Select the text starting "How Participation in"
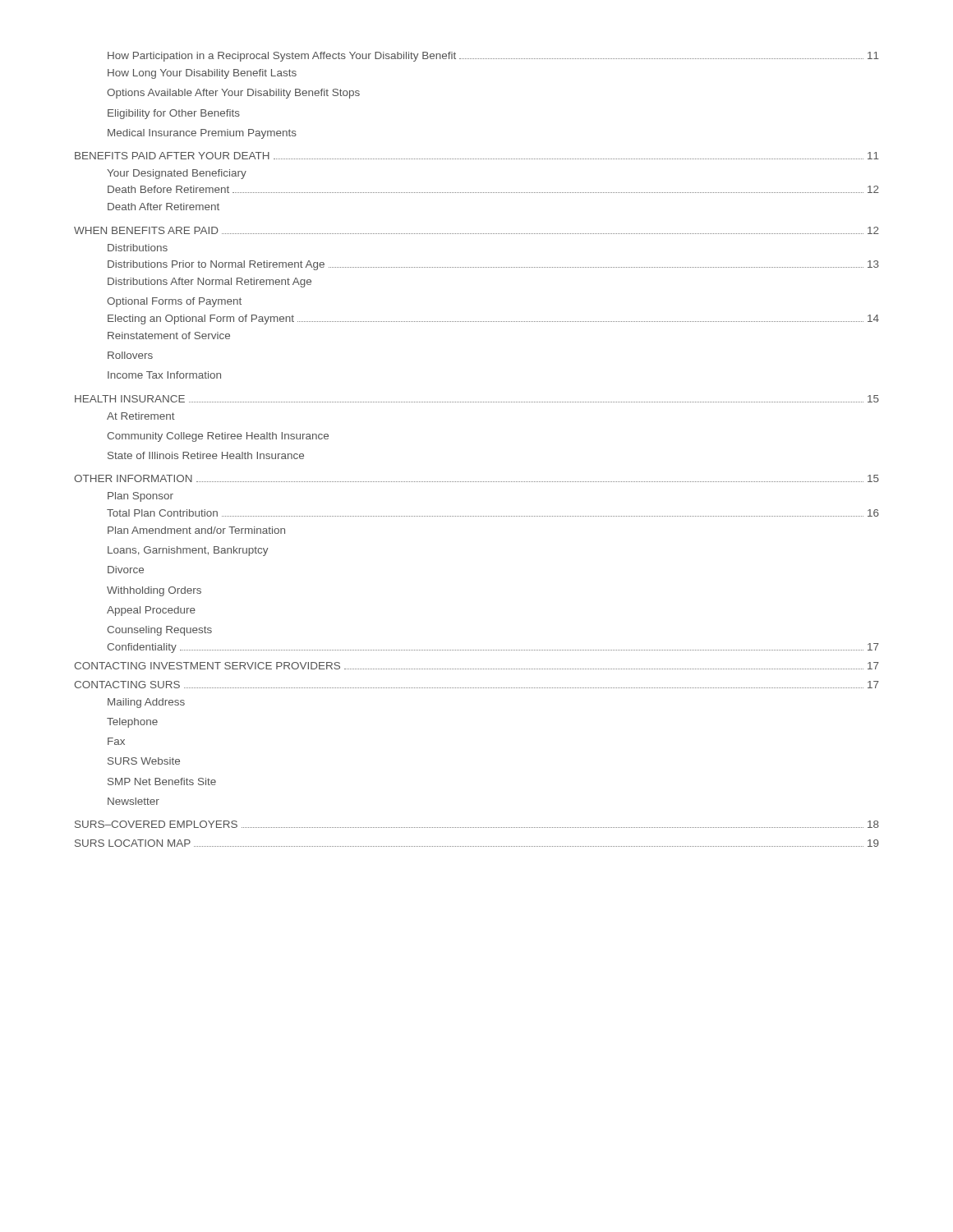Image resolution: width=953 pixels, height=1232 pixels. tap(493, 57)
